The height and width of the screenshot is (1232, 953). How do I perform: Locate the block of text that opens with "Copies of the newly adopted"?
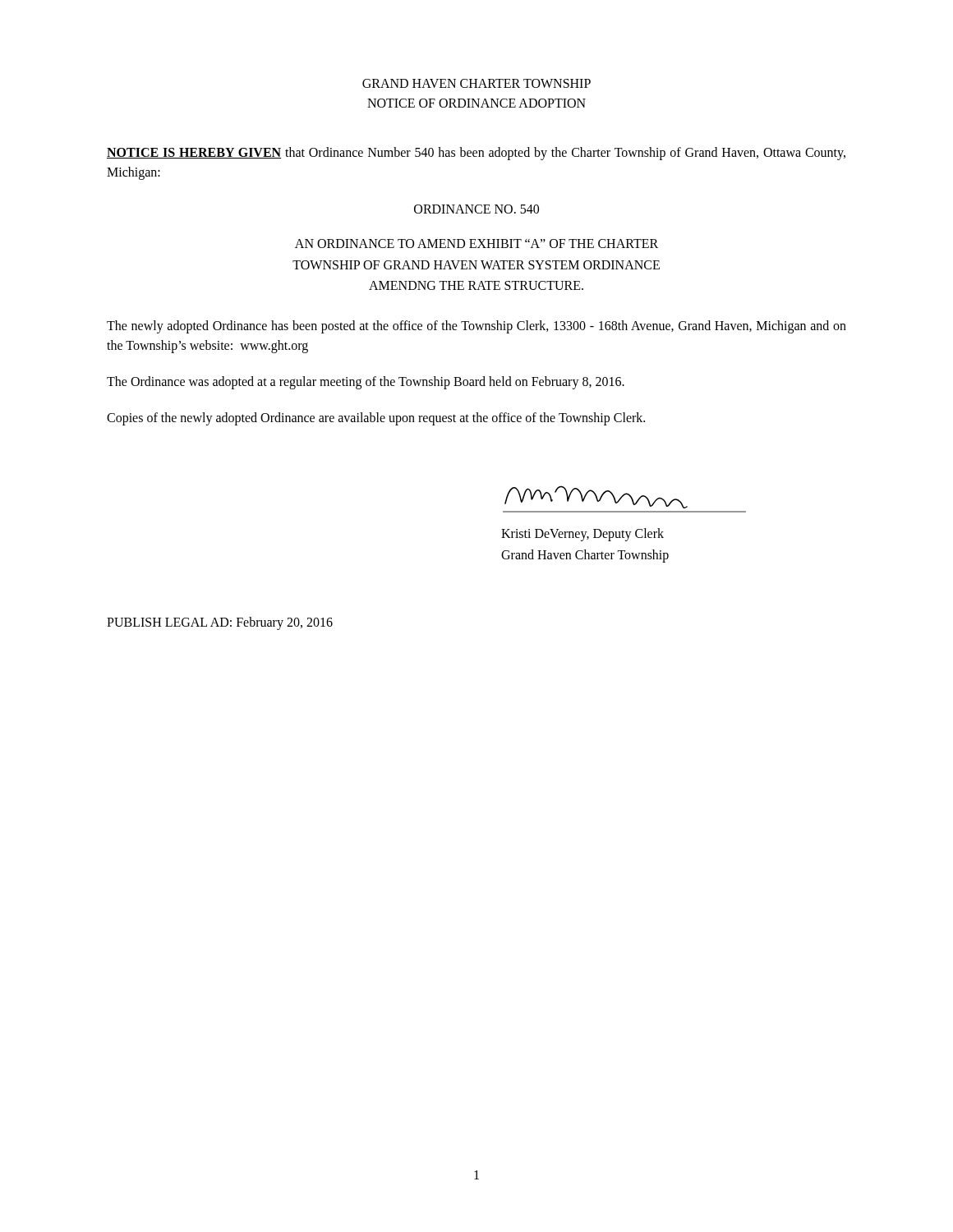[376, 417]
